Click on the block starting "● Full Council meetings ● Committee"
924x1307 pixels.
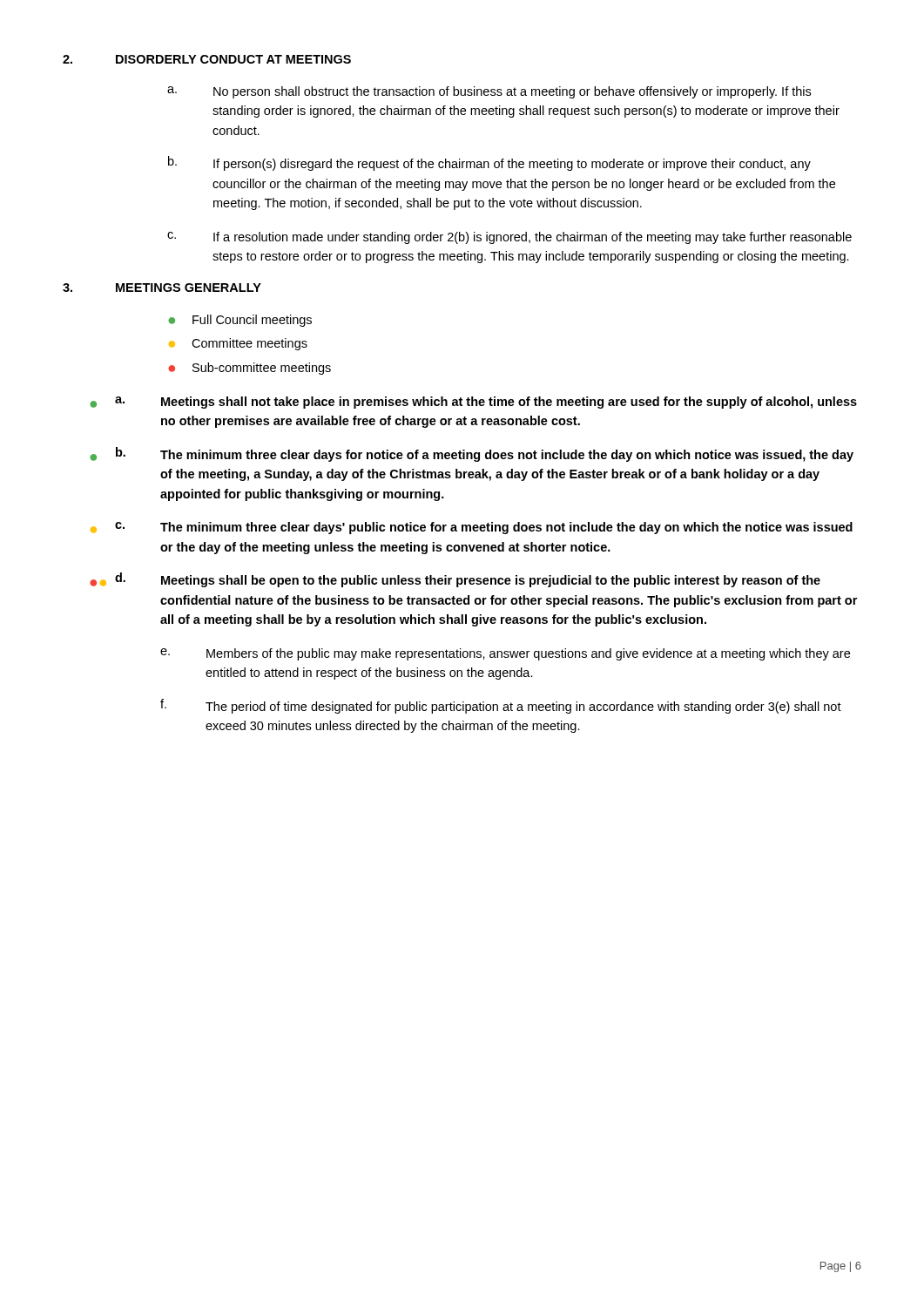coord(240,321)
